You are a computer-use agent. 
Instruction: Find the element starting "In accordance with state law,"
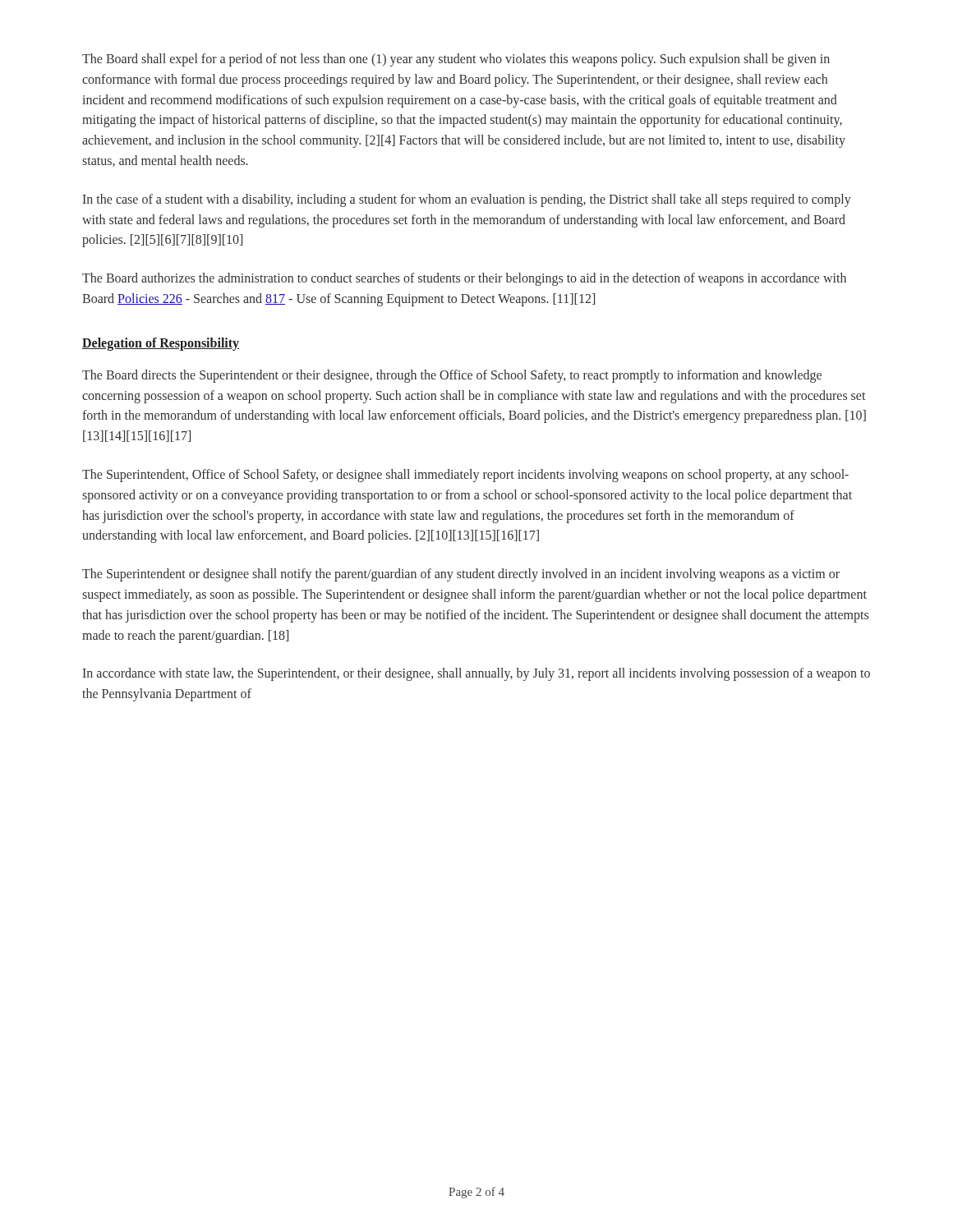[x=476, y=684]
